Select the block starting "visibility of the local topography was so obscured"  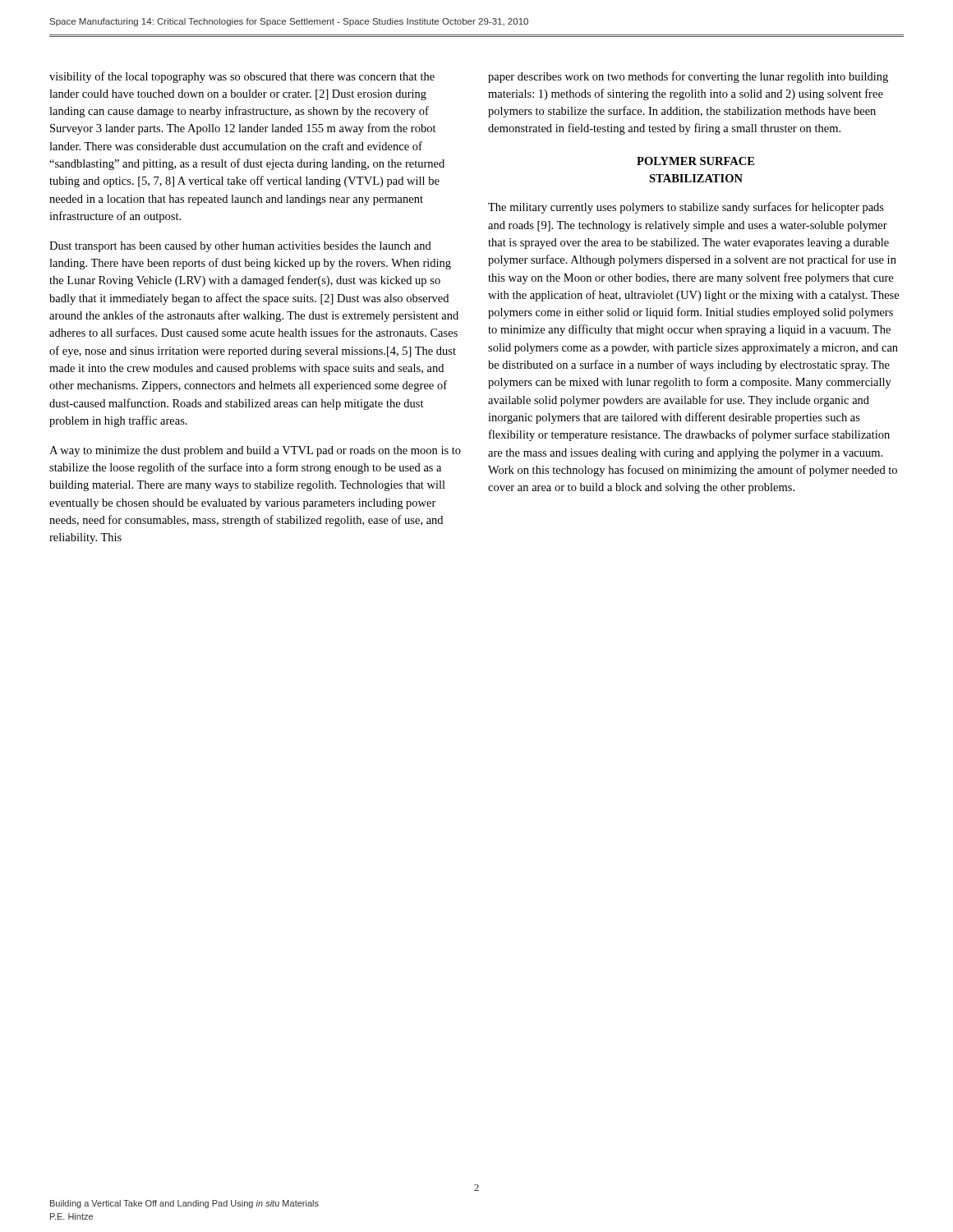coord(257,307)
